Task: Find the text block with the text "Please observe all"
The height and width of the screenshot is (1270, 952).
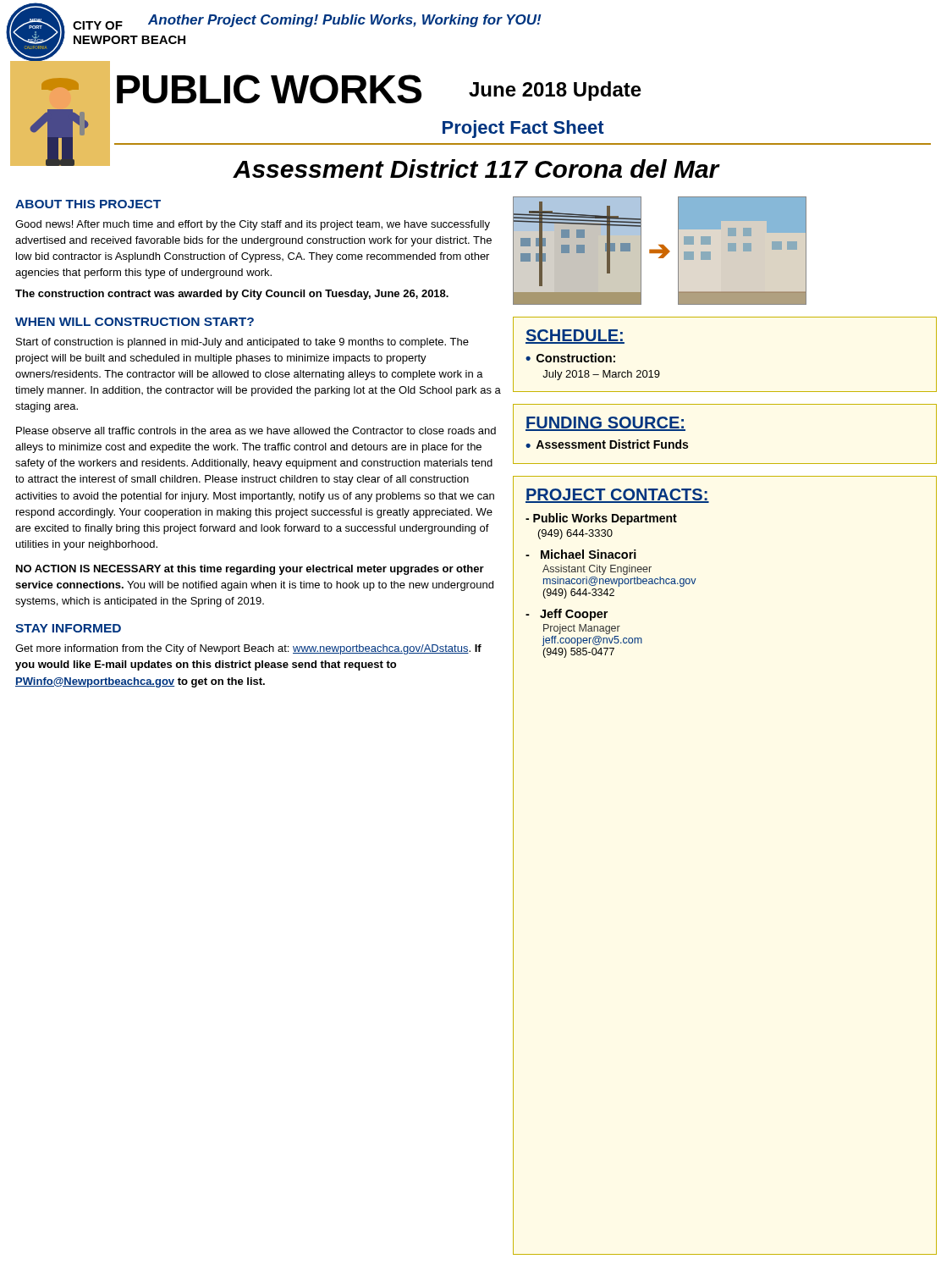Action: click(256, 487)
